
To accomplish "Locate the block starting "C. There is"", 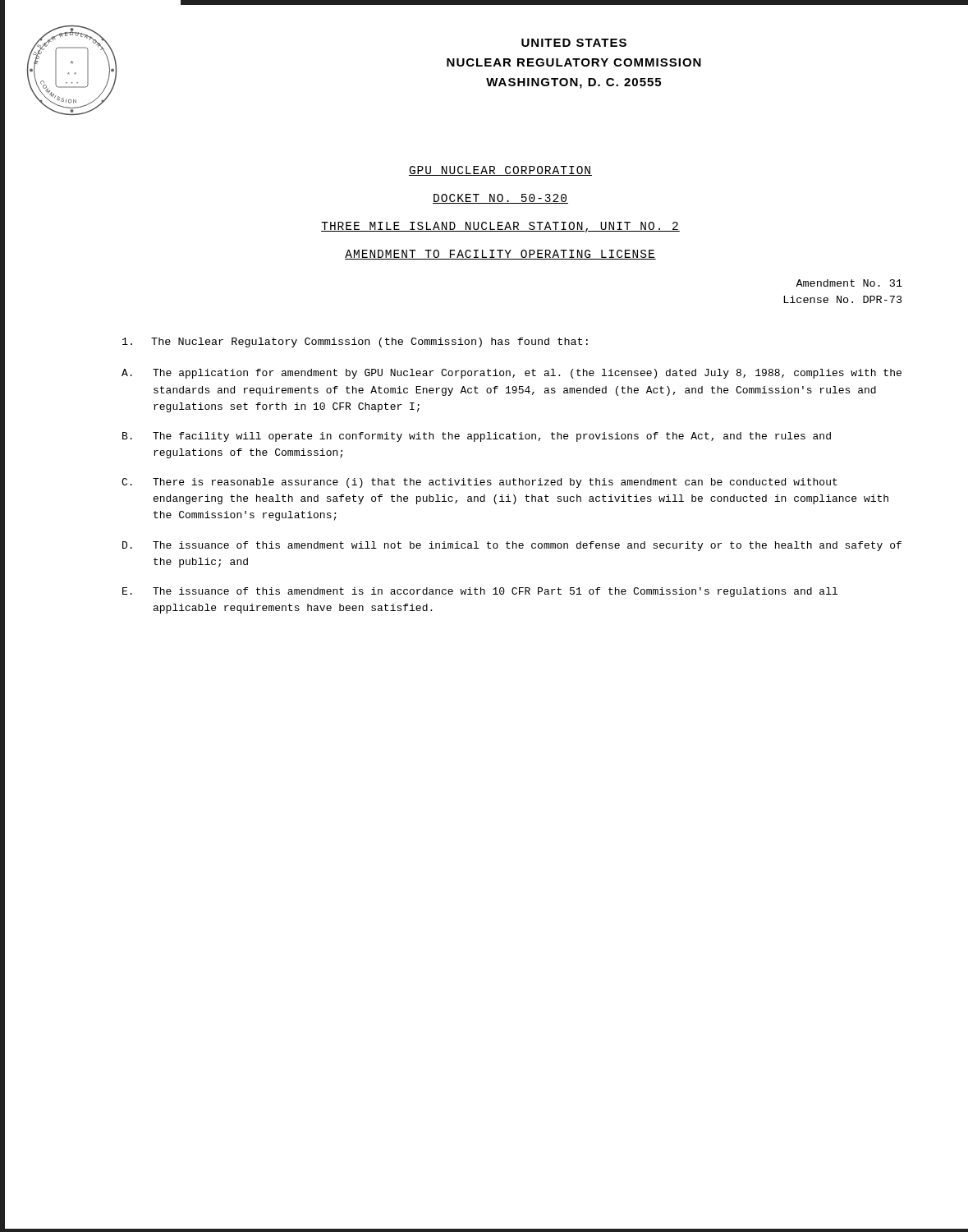I will (512, 500).
